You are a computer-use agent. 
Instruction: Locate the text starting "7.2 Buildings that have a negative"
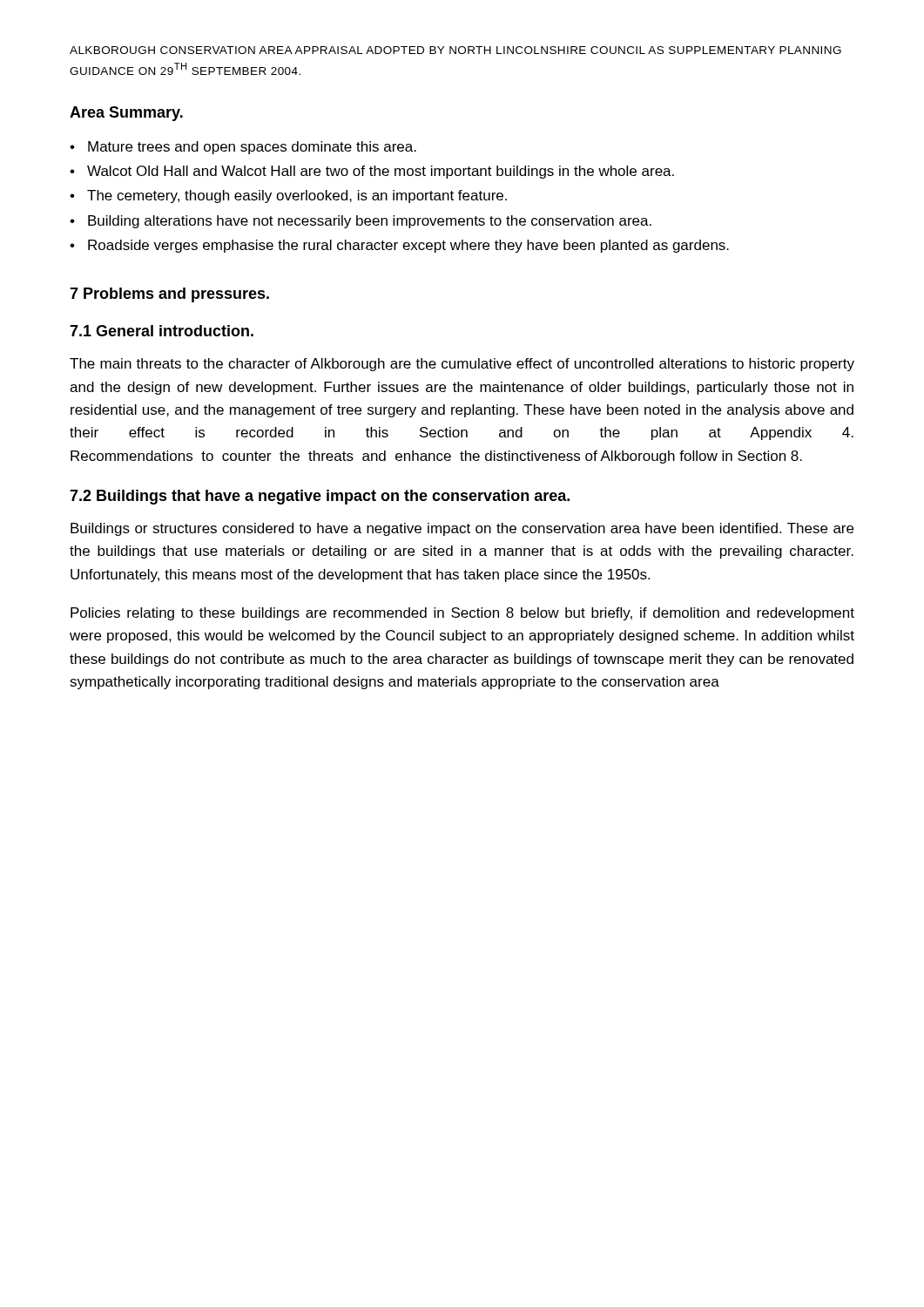pyautogui.click(x=320, y=496)
